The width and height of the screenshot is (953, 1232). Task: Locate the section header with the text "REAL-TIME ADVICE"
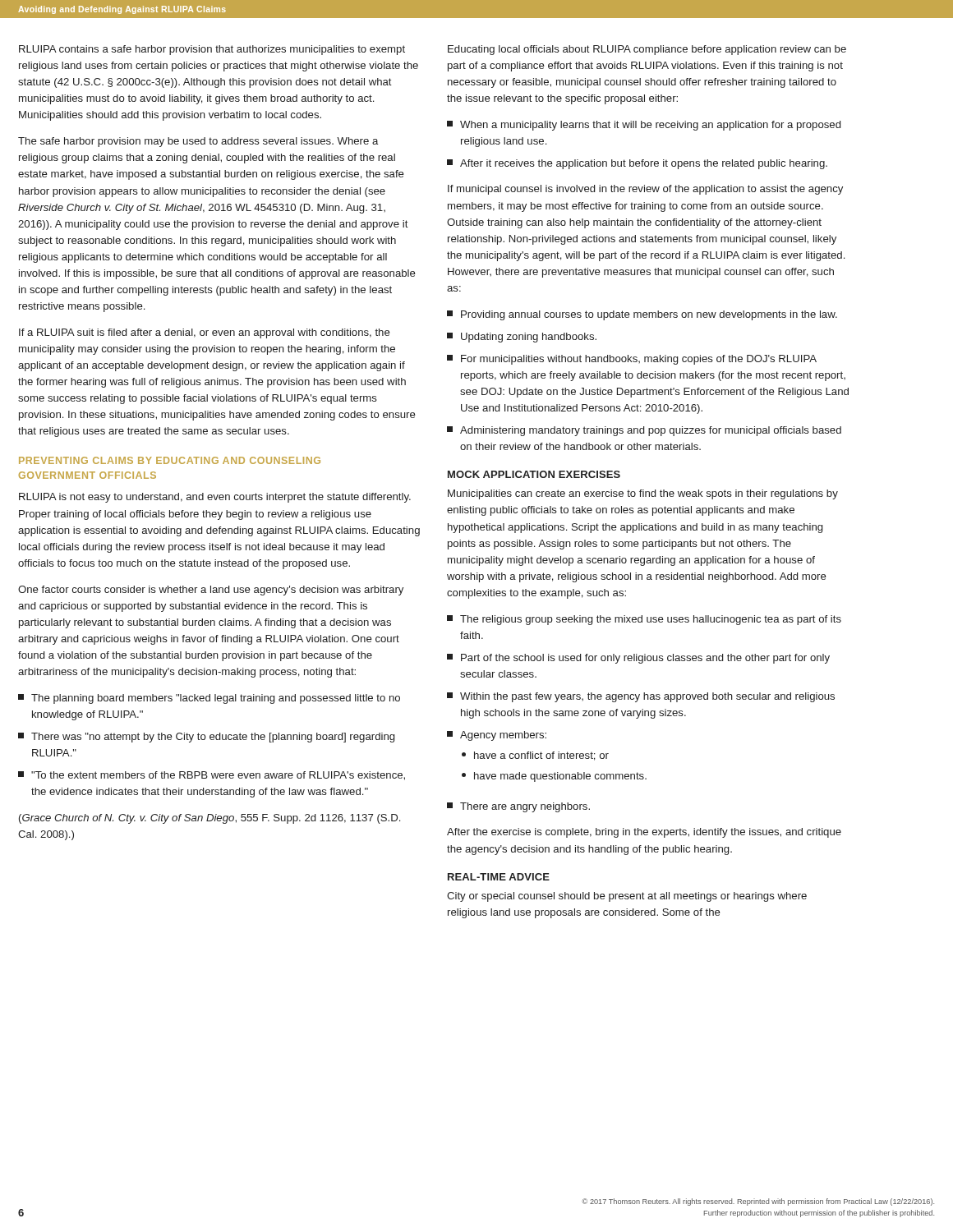click(x=498, y=876)
